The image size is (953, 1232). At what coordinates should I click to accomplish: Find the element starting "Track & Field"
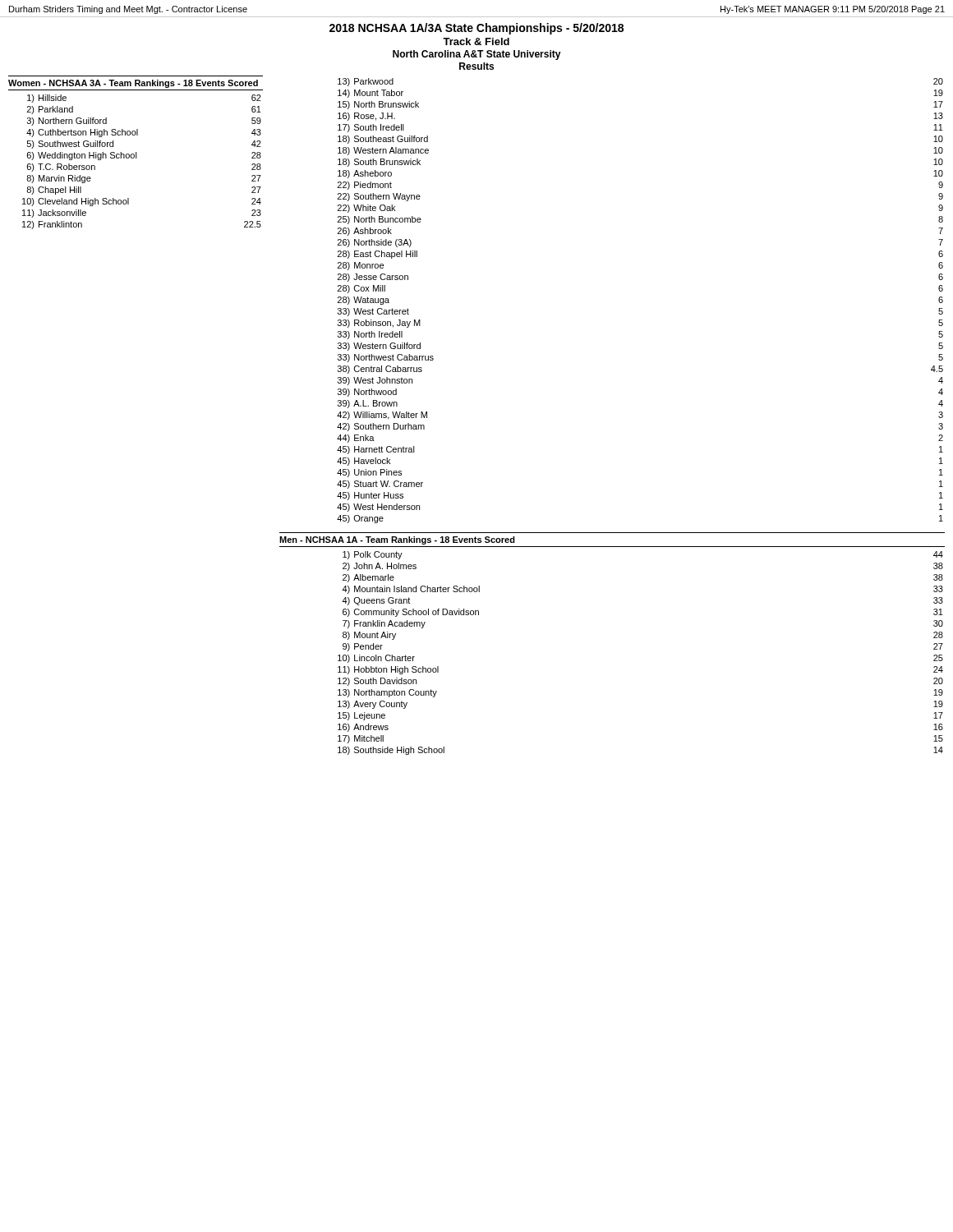476,42
